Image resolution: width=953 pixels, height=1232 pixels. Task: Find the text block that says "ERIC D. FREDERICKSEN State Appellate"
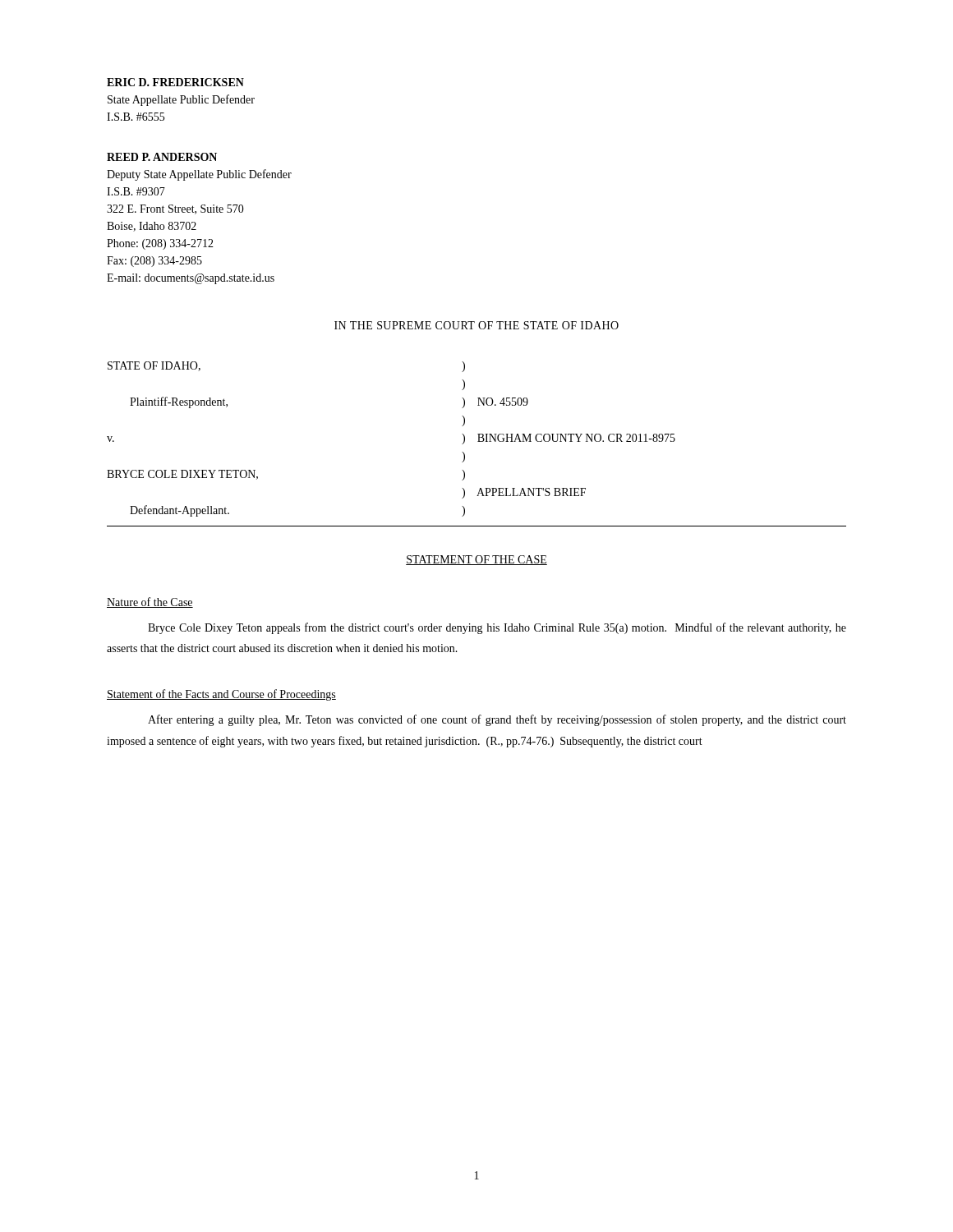181,100
